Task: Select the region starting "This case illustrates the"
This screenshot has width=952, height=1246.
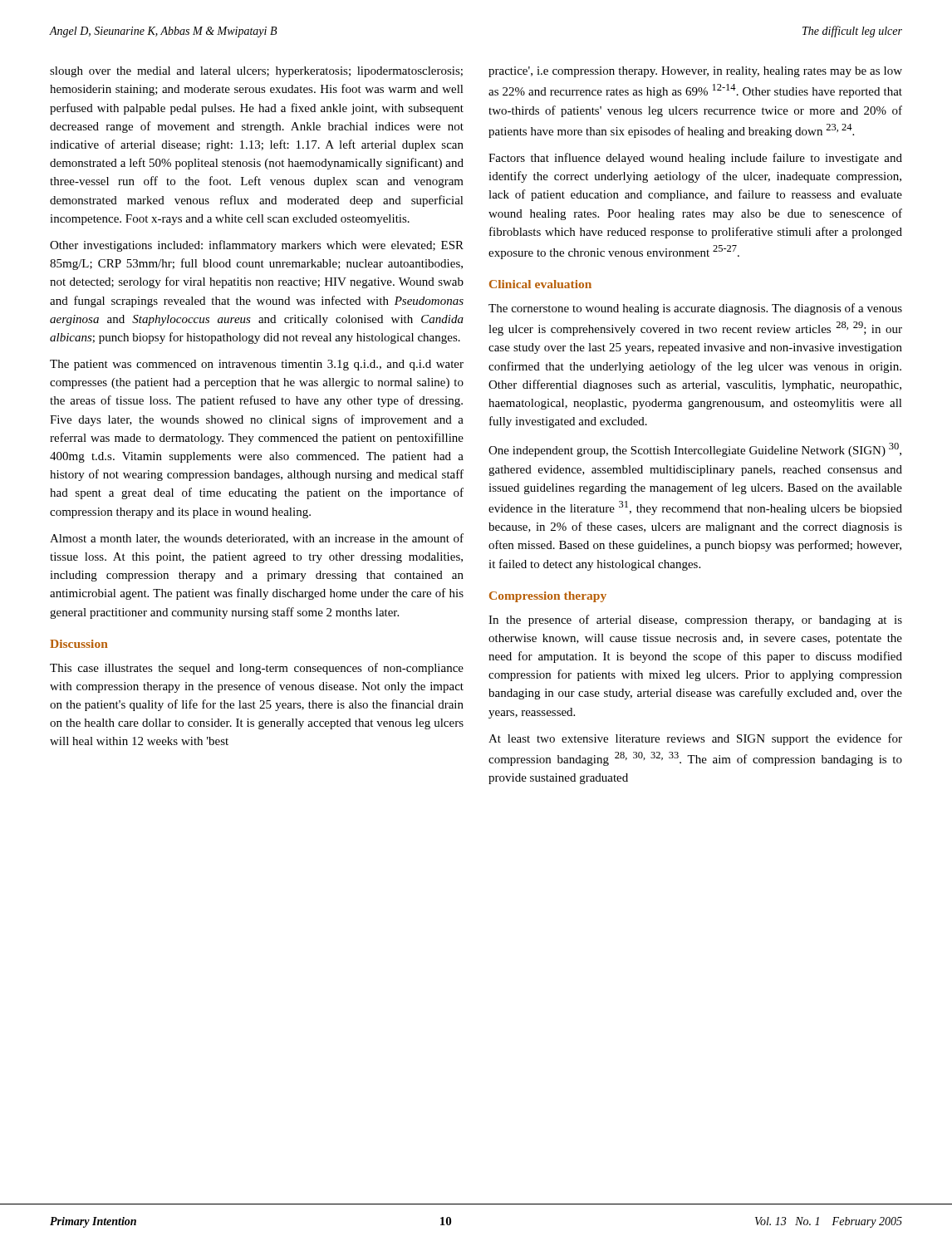Action: coord(257,704)
